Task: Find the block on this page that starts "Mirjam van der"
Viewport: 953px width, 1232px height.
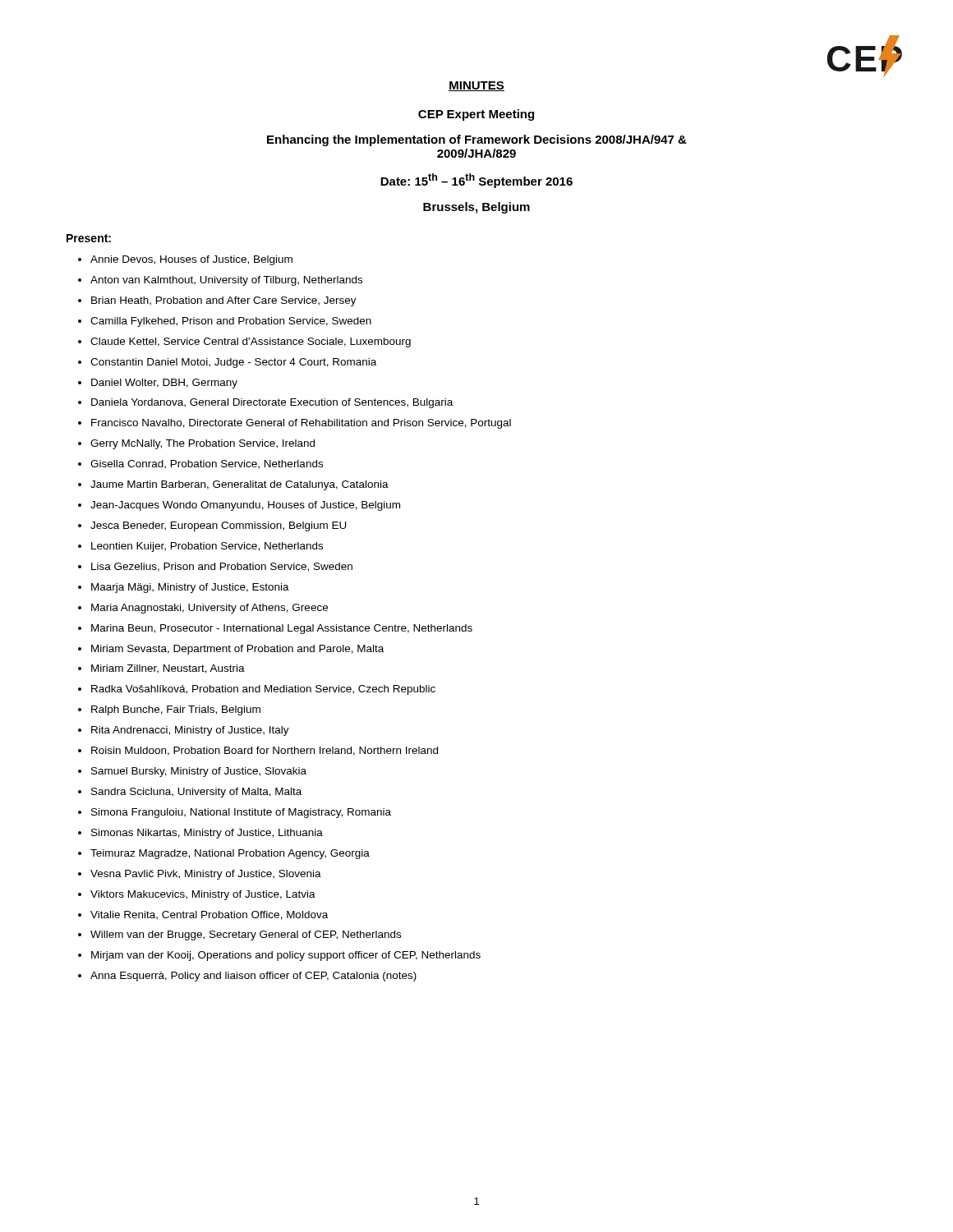Action: tap(489, 956)
